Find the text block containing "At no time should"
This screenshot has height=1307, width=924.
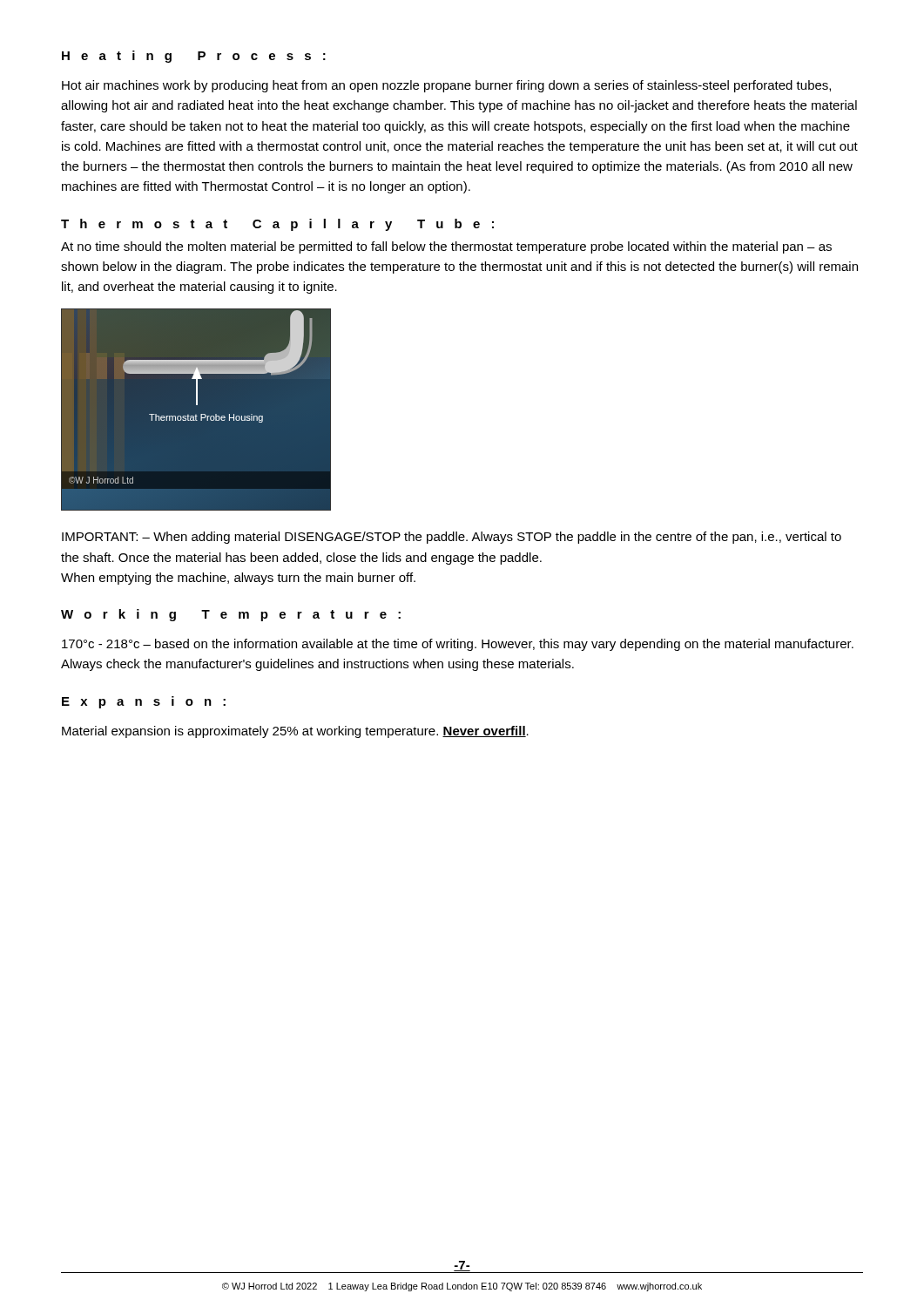coord(460,266)
